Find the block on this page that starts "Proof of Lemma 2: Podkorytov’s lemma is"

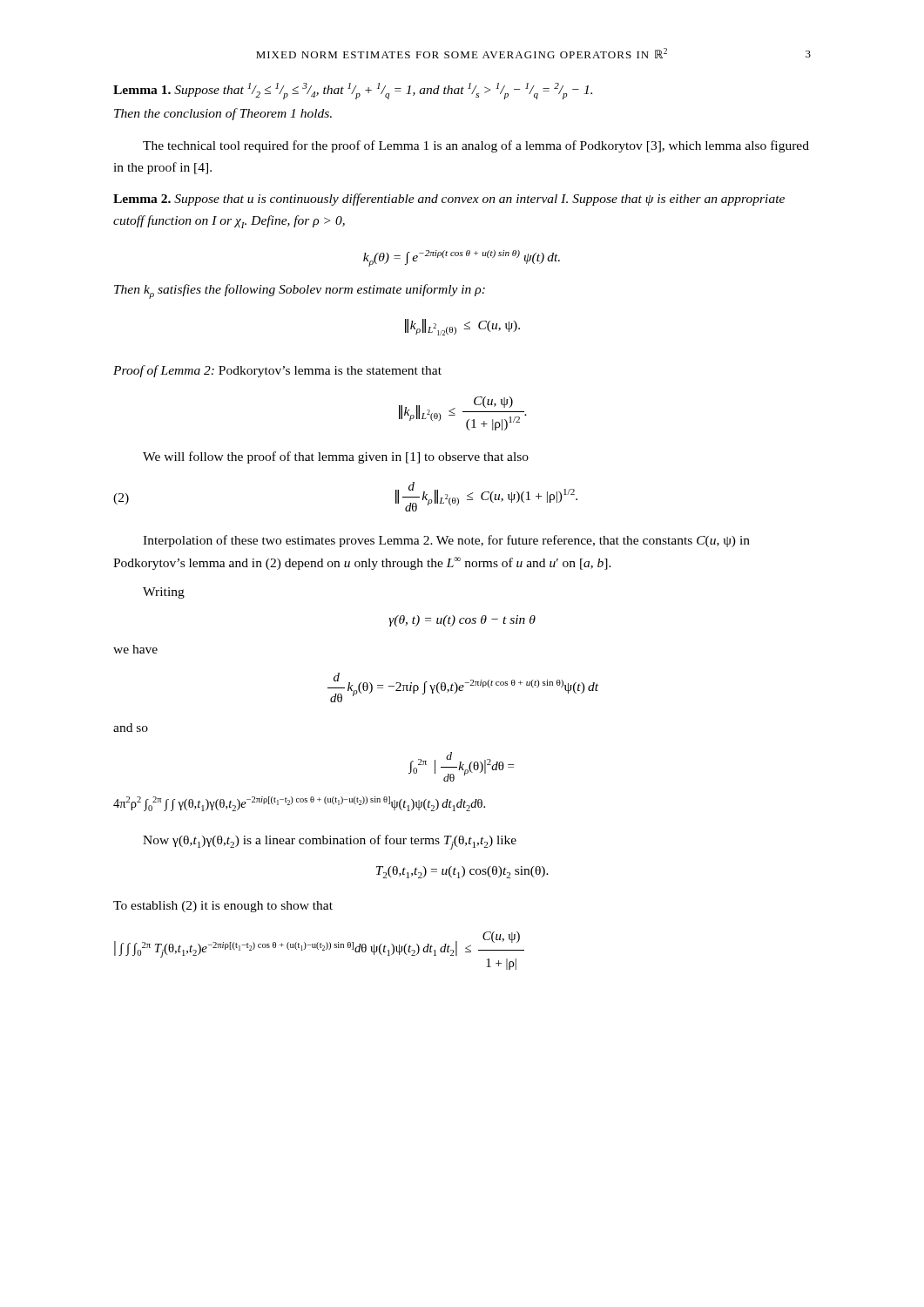point(277,370)
